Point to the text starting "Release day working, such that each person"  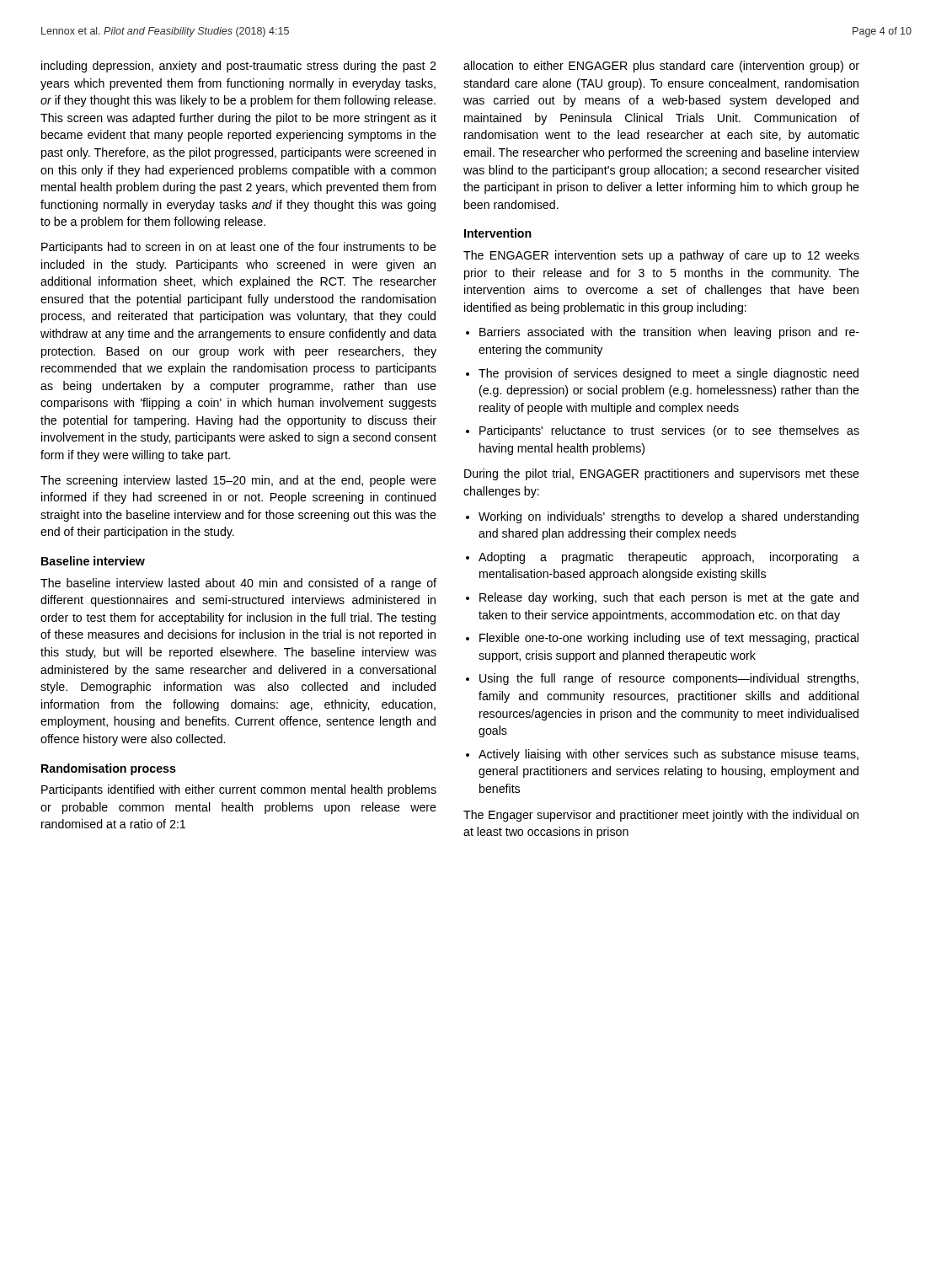669,606
